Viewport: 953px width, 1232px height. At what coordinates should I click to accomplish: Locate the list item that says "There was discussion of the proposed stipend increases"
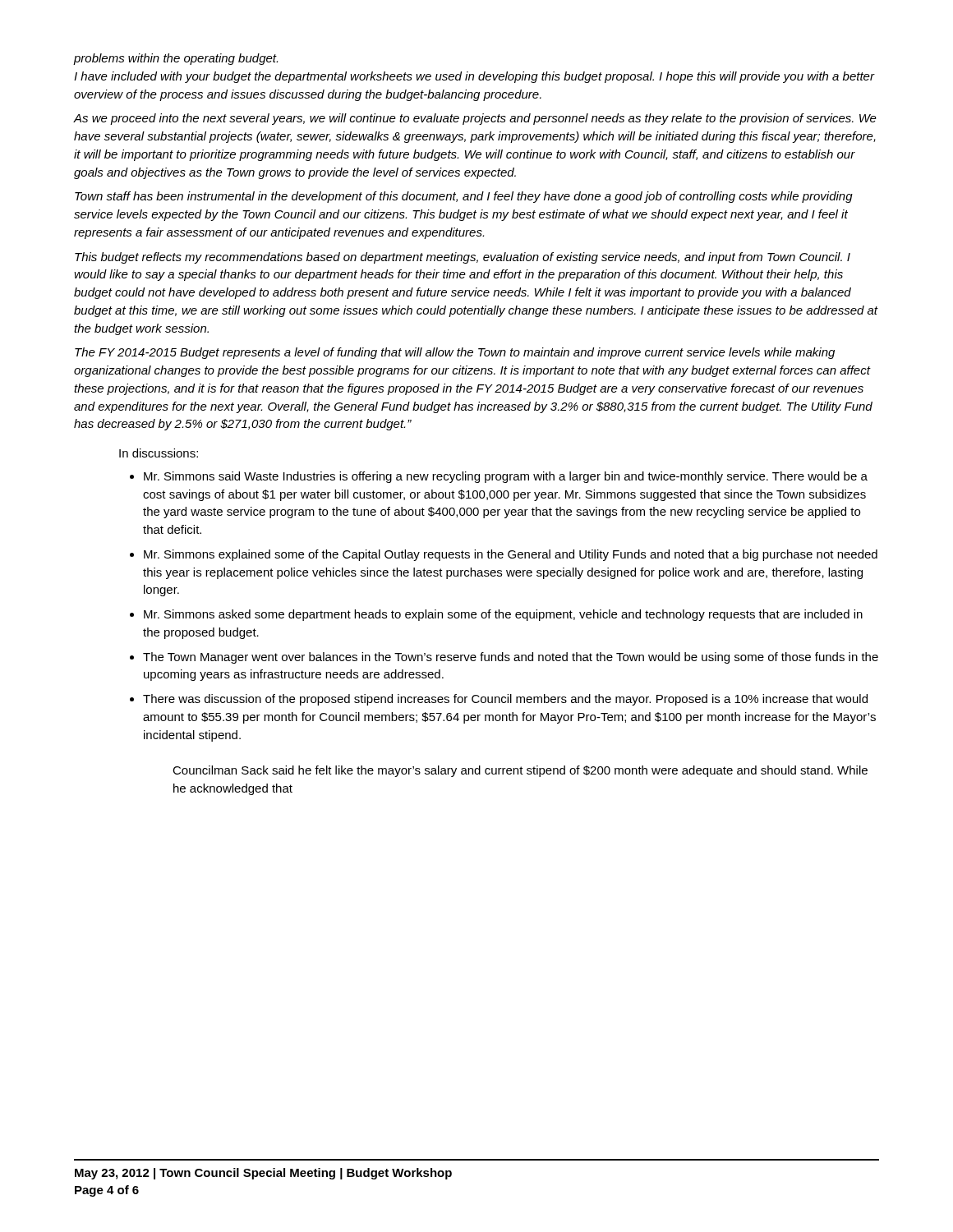(505, 700)
